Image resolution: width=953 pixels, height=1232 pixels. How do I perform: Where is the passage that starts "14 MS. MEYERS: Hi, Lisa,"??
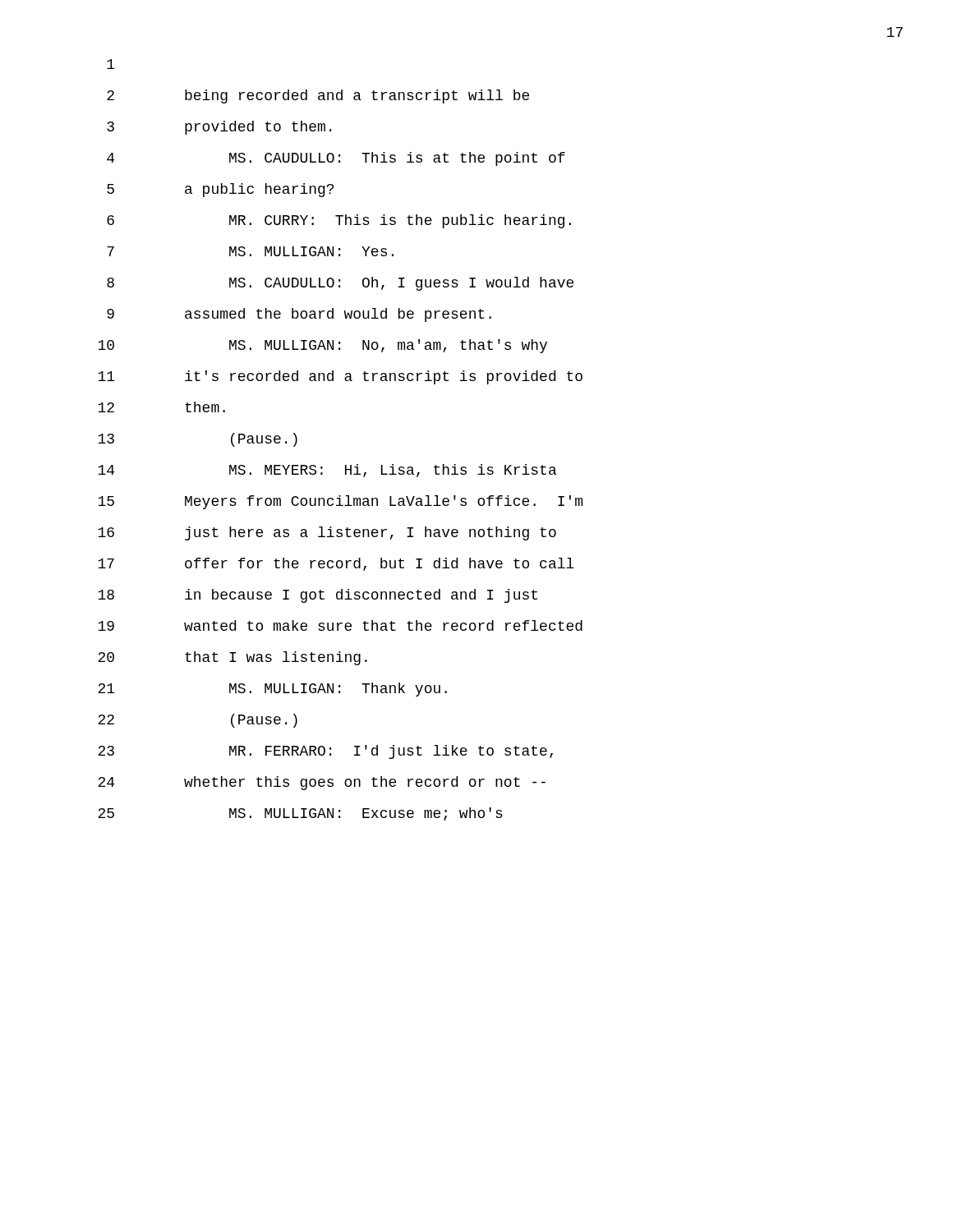(303, 471)
